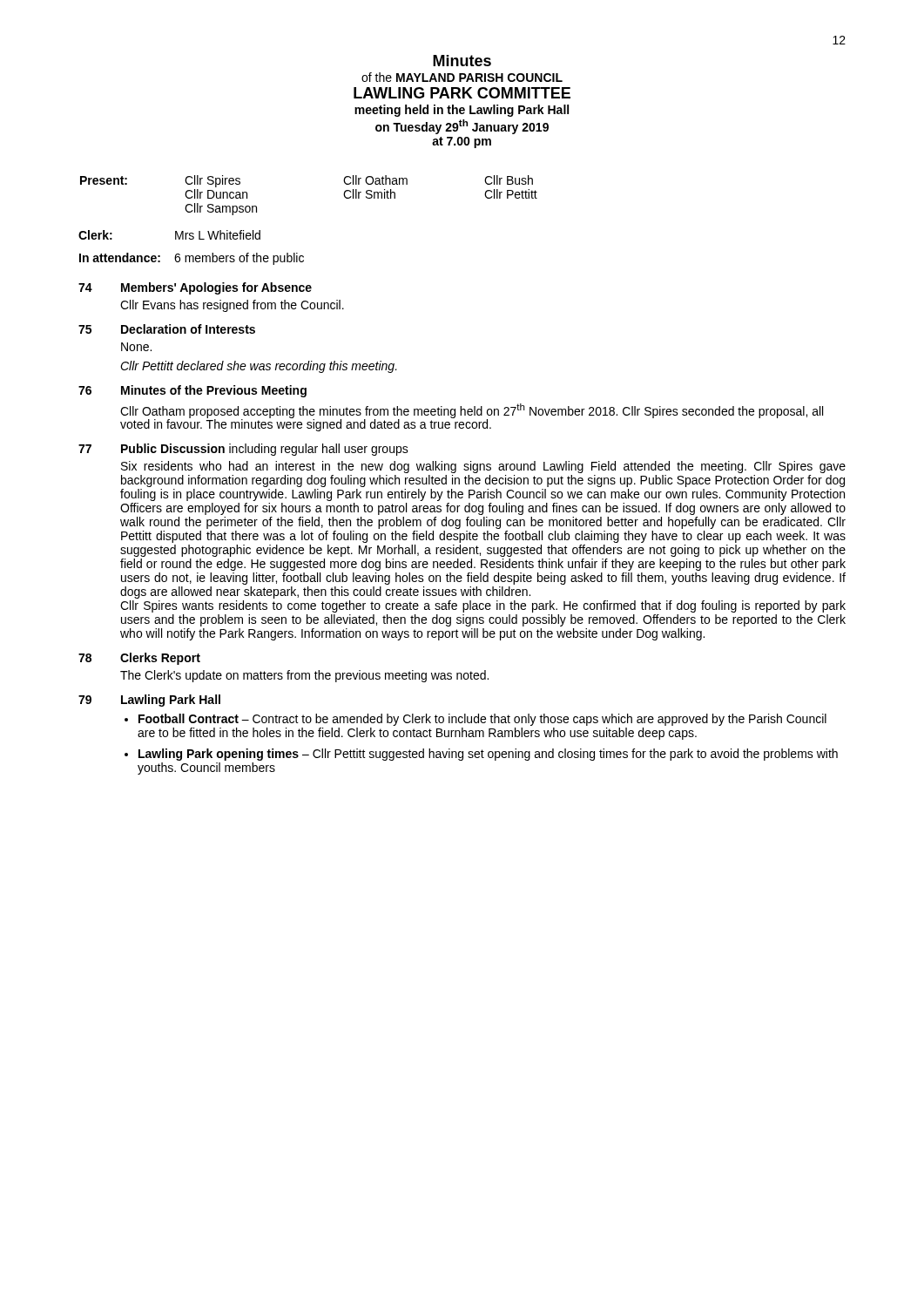
Task: Point to the element starting "79 Lawling Park"
Action: coord(150,700)
